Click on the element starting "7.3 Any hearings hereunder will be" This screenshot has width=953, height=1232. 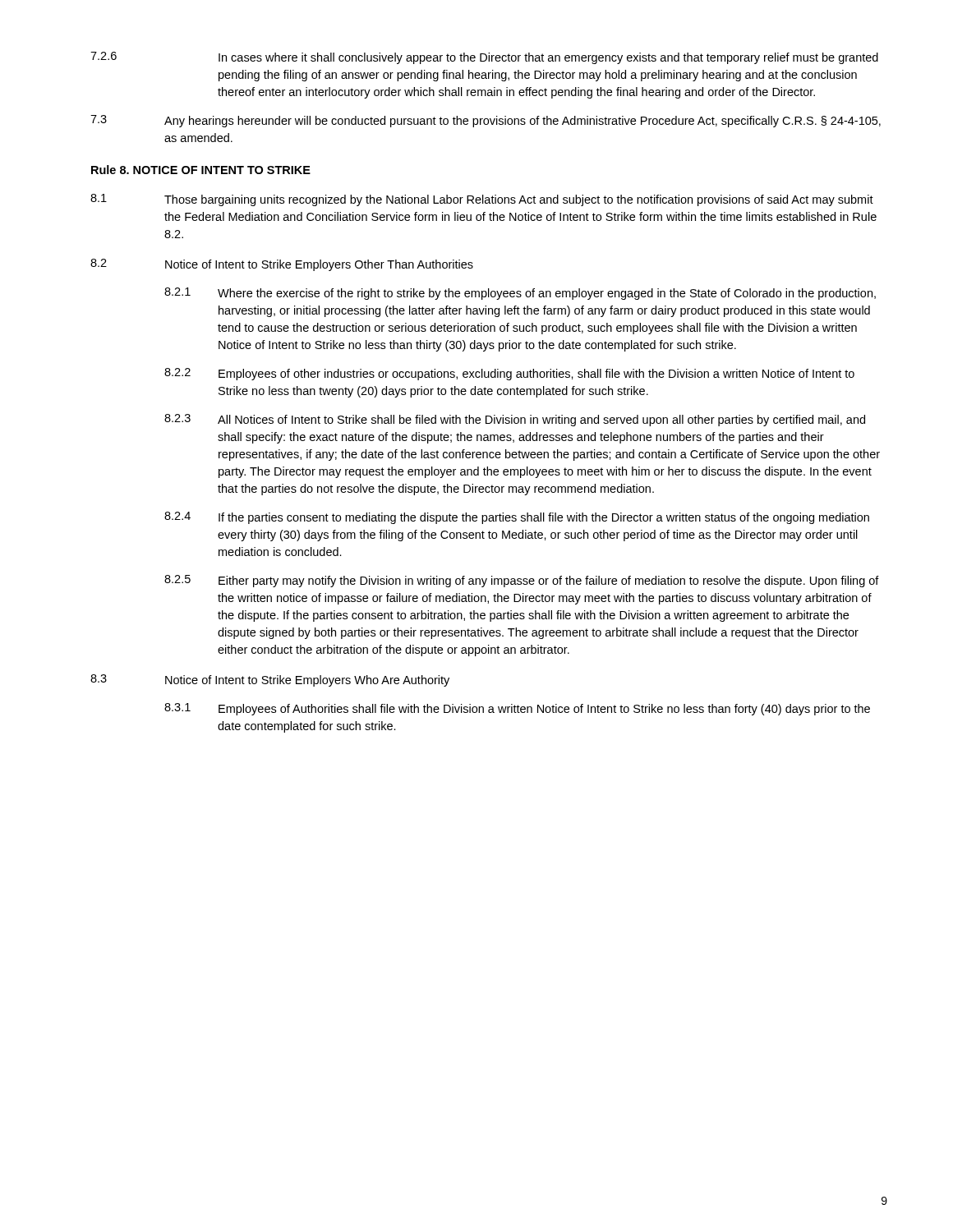tap(489, 130)
